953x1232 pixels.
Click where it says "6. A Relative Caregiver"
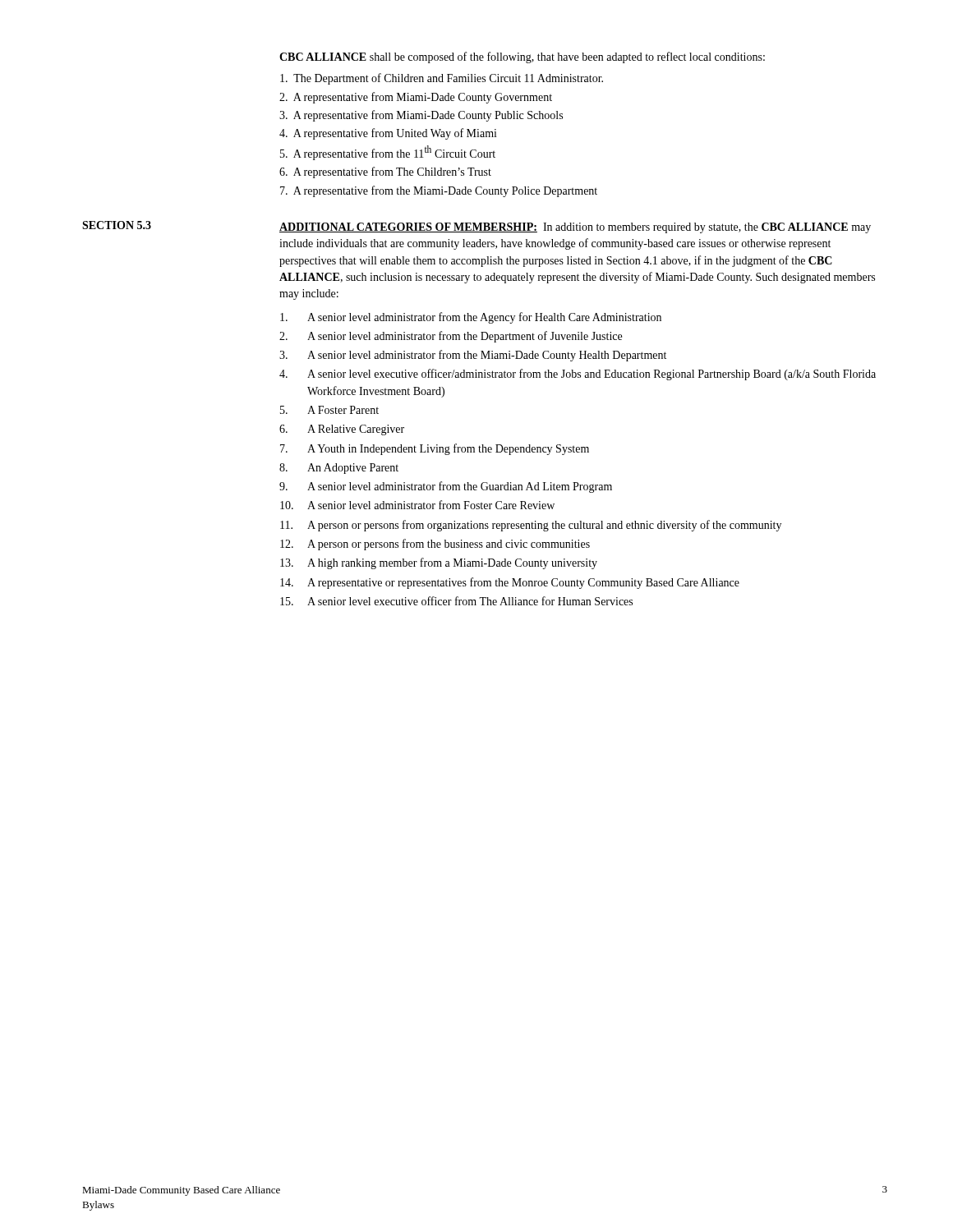[x=342, y=430]
